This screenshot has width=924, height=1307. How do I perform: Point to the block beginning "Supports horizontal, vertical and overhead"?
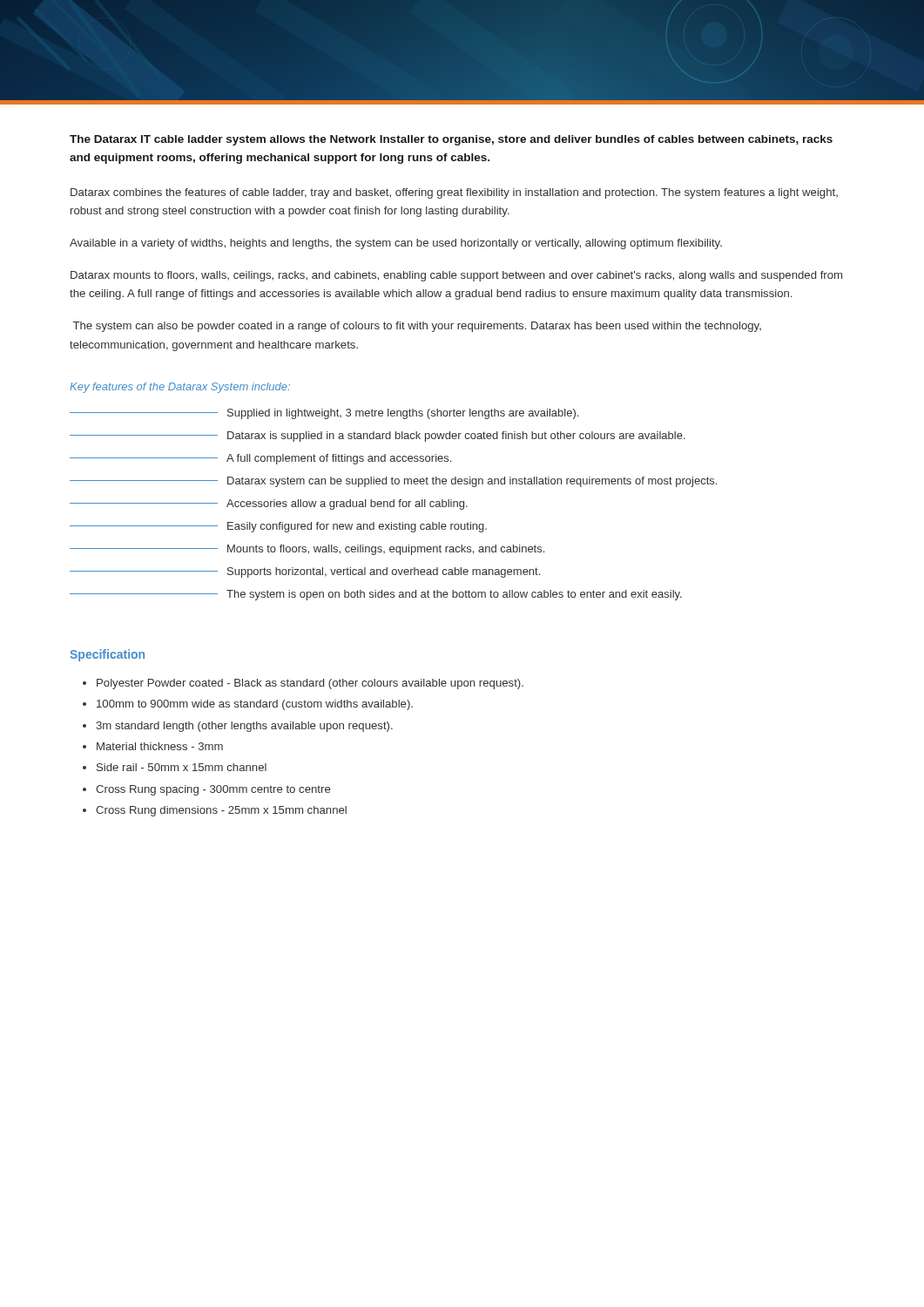[305, 571]
